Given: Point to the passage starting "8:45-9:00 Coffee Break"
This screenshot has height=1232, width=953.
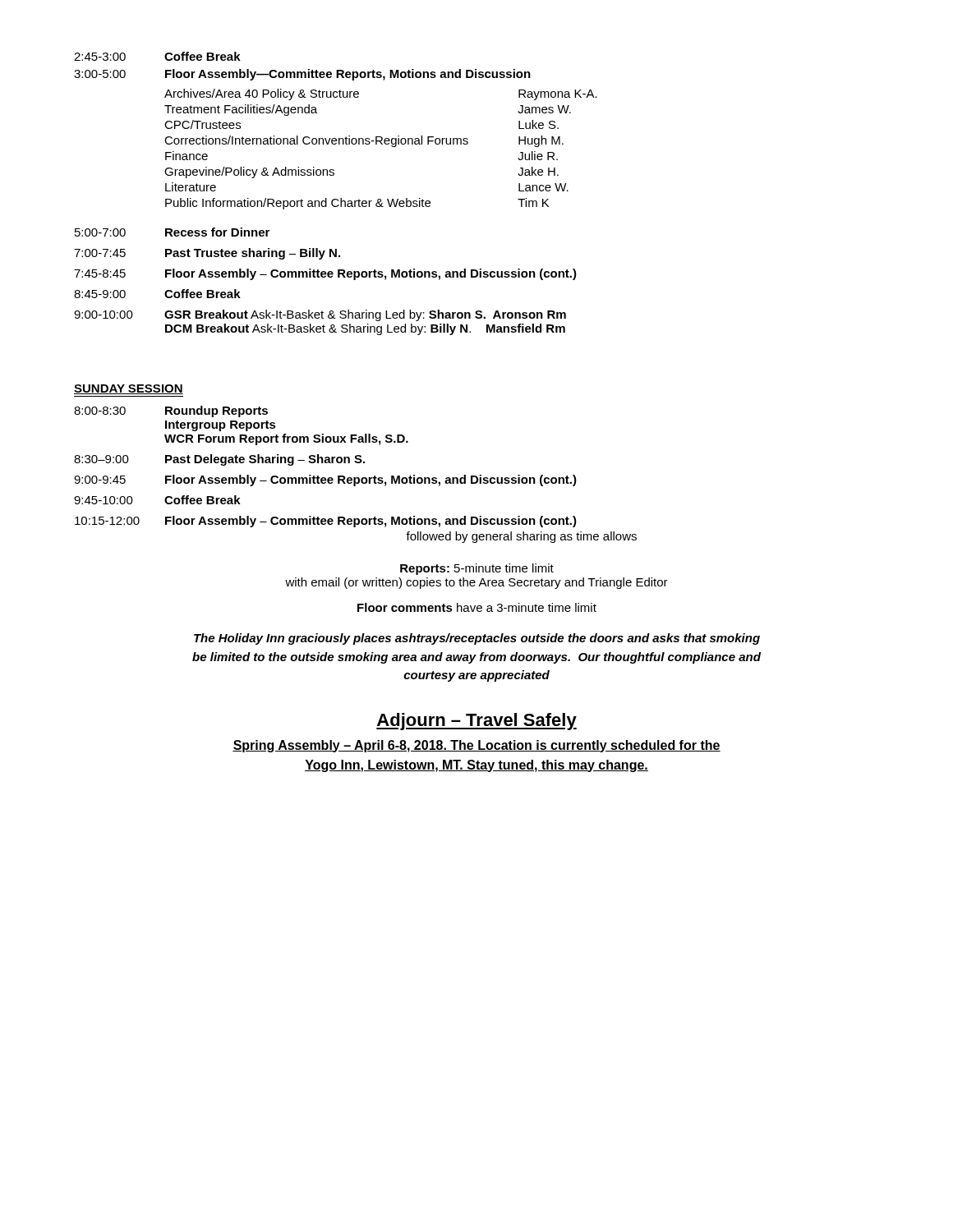Looking at the screenshot, I should point(106,294).
